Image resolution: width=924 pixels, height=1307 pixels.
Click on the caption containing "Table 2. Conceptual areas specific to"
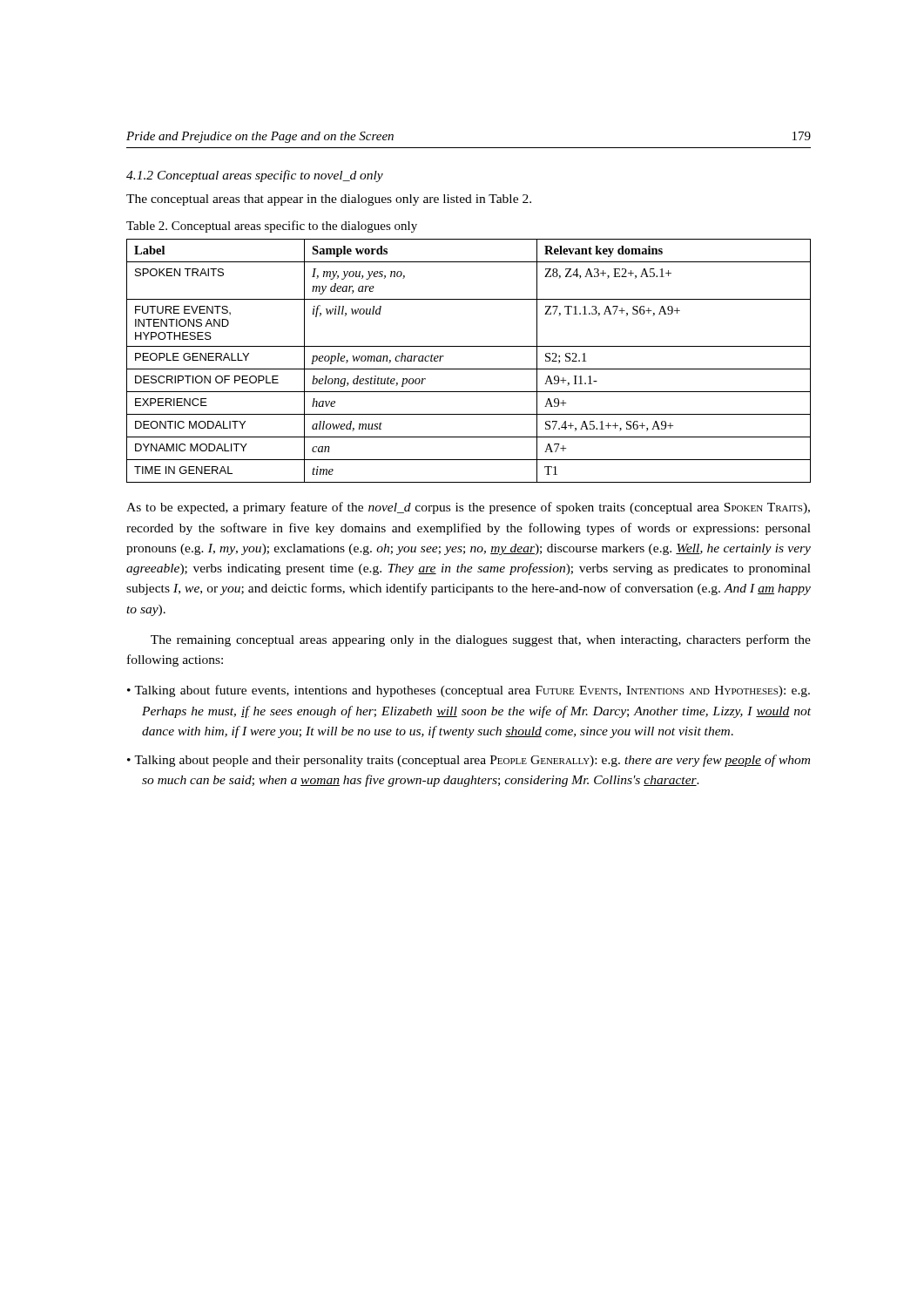click(272, 226)
